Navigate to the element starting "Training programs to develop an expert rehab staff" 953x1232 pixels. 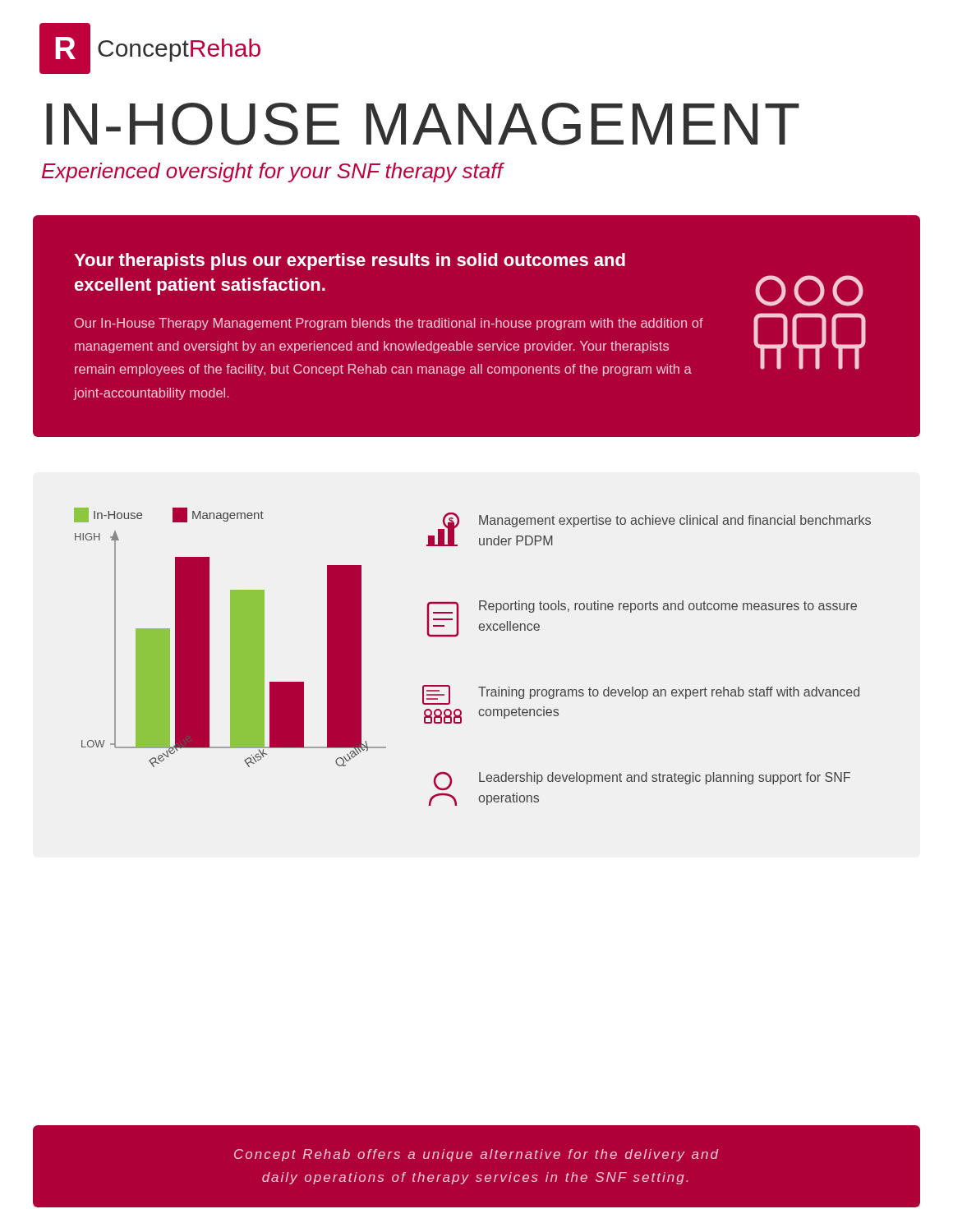click(669, 702)
